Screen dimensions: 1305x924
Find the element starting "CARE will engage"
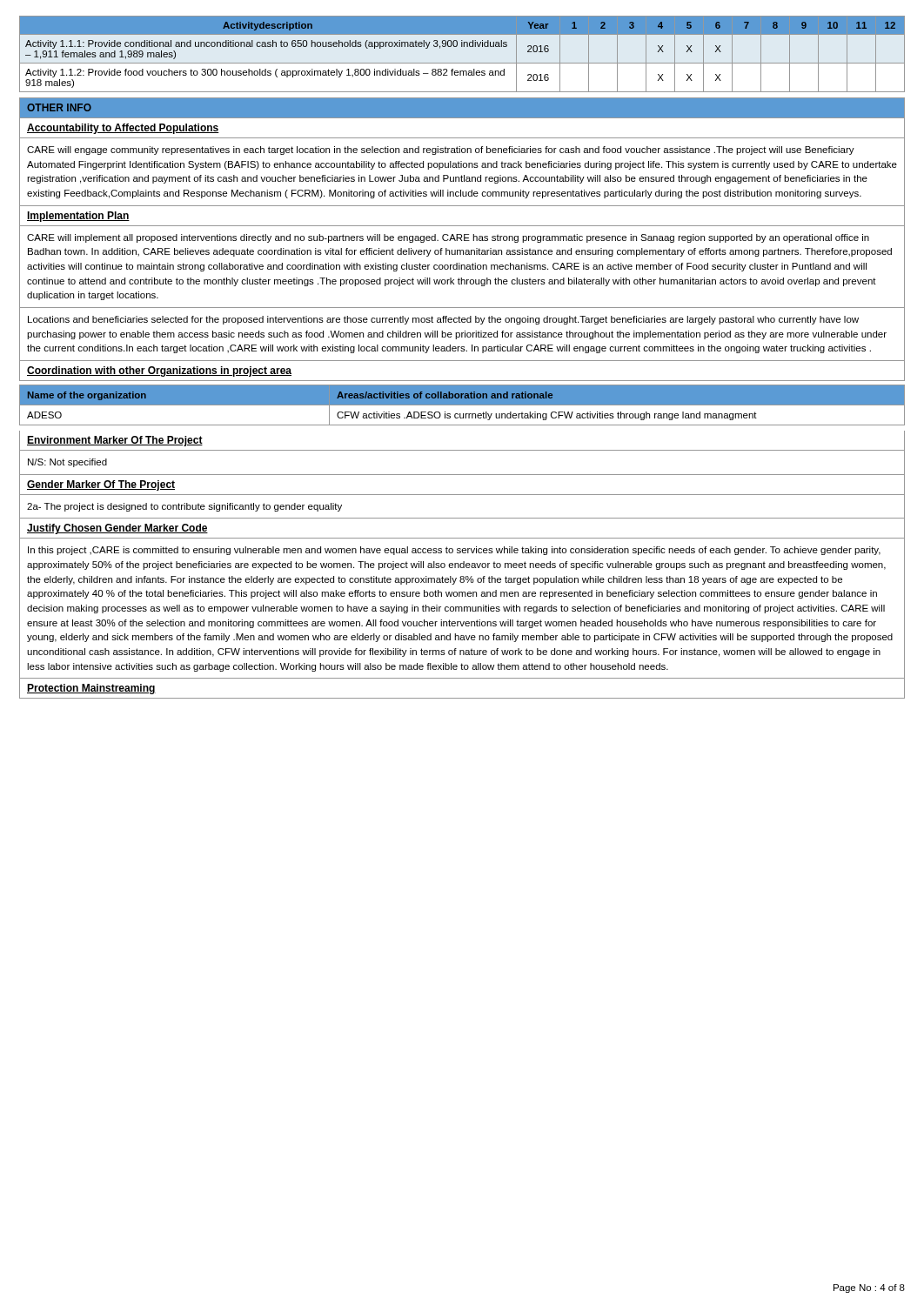[x=462, y=171]
